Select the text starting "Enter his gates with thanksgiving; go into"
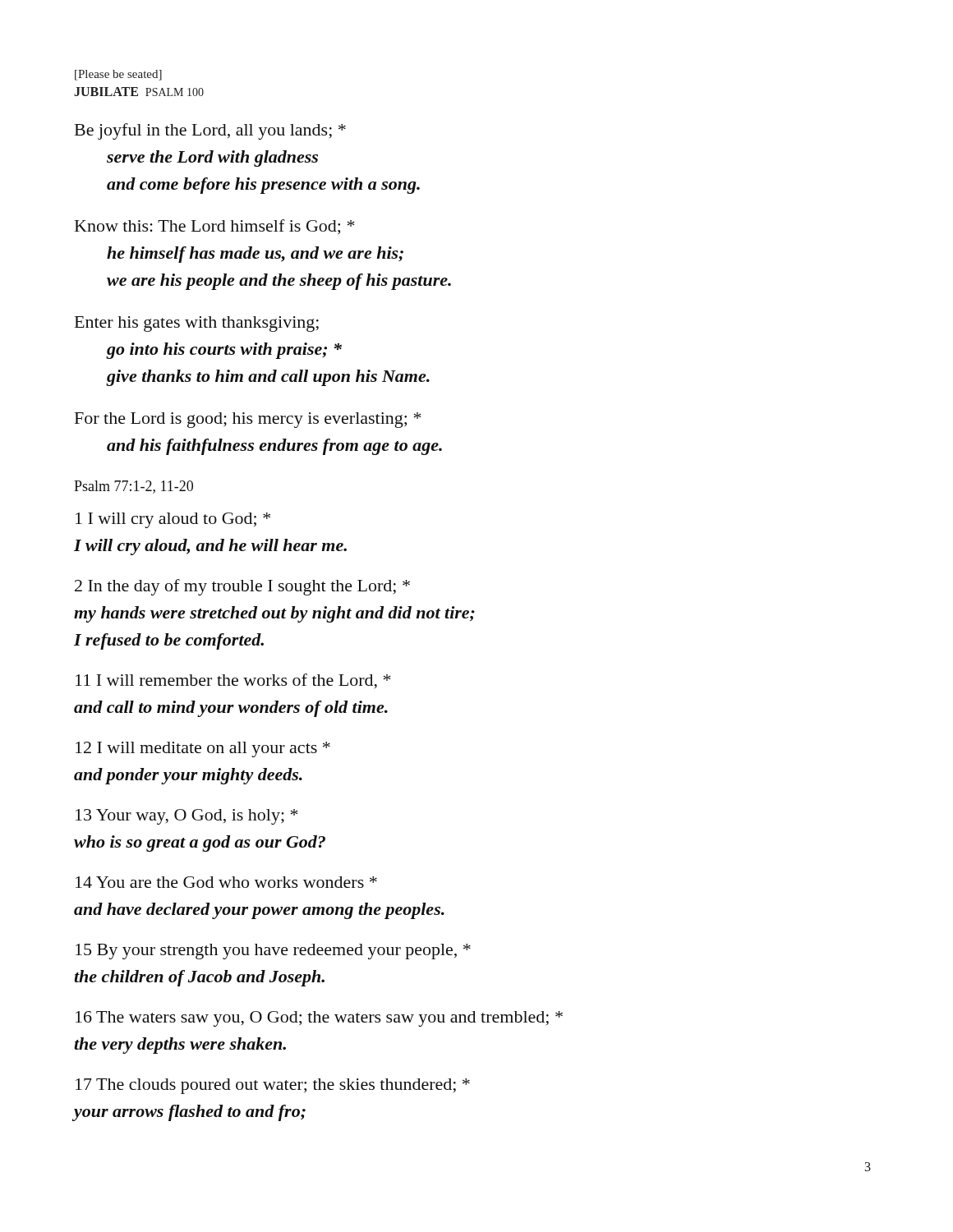953x1232 pixels. [197, 324]
